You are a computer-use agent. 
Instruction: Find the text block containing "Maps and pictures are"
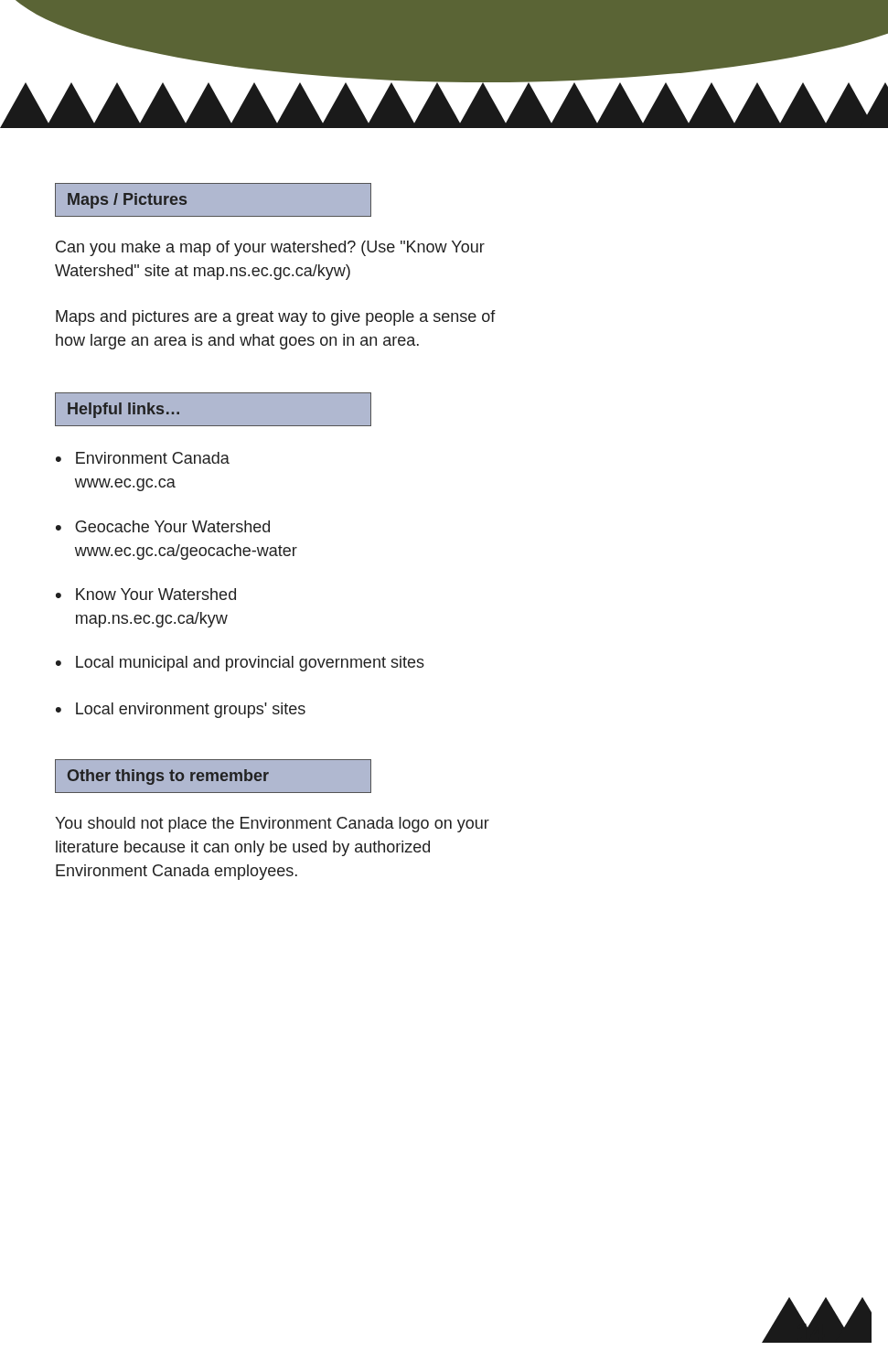[275, 329]
